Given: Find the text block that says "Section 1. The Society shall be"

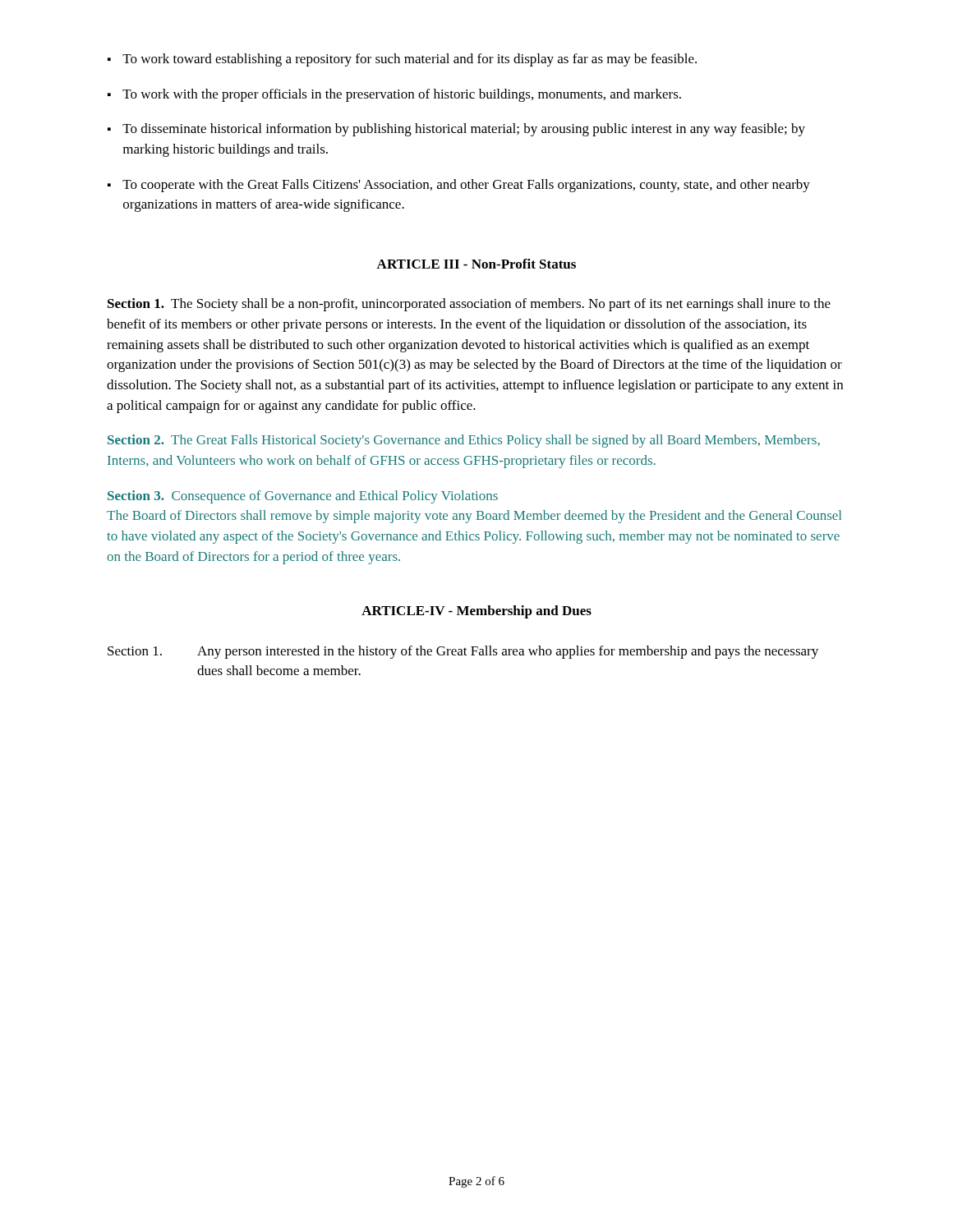Looking at the screenshot, I should coord(475,354).
